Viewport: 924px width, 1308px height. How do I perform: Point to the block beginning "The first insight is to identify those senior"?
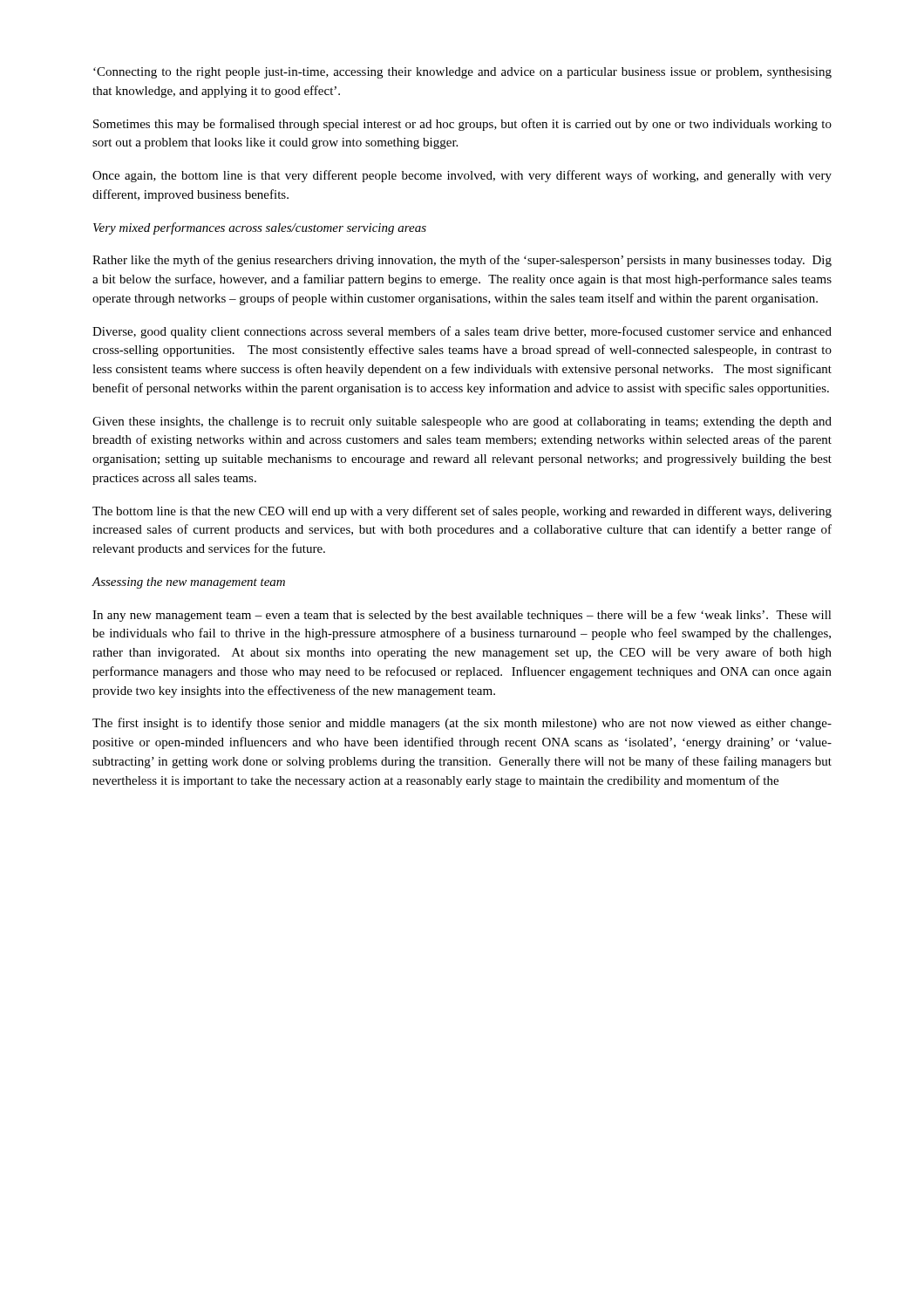click(x=462, y=752)
